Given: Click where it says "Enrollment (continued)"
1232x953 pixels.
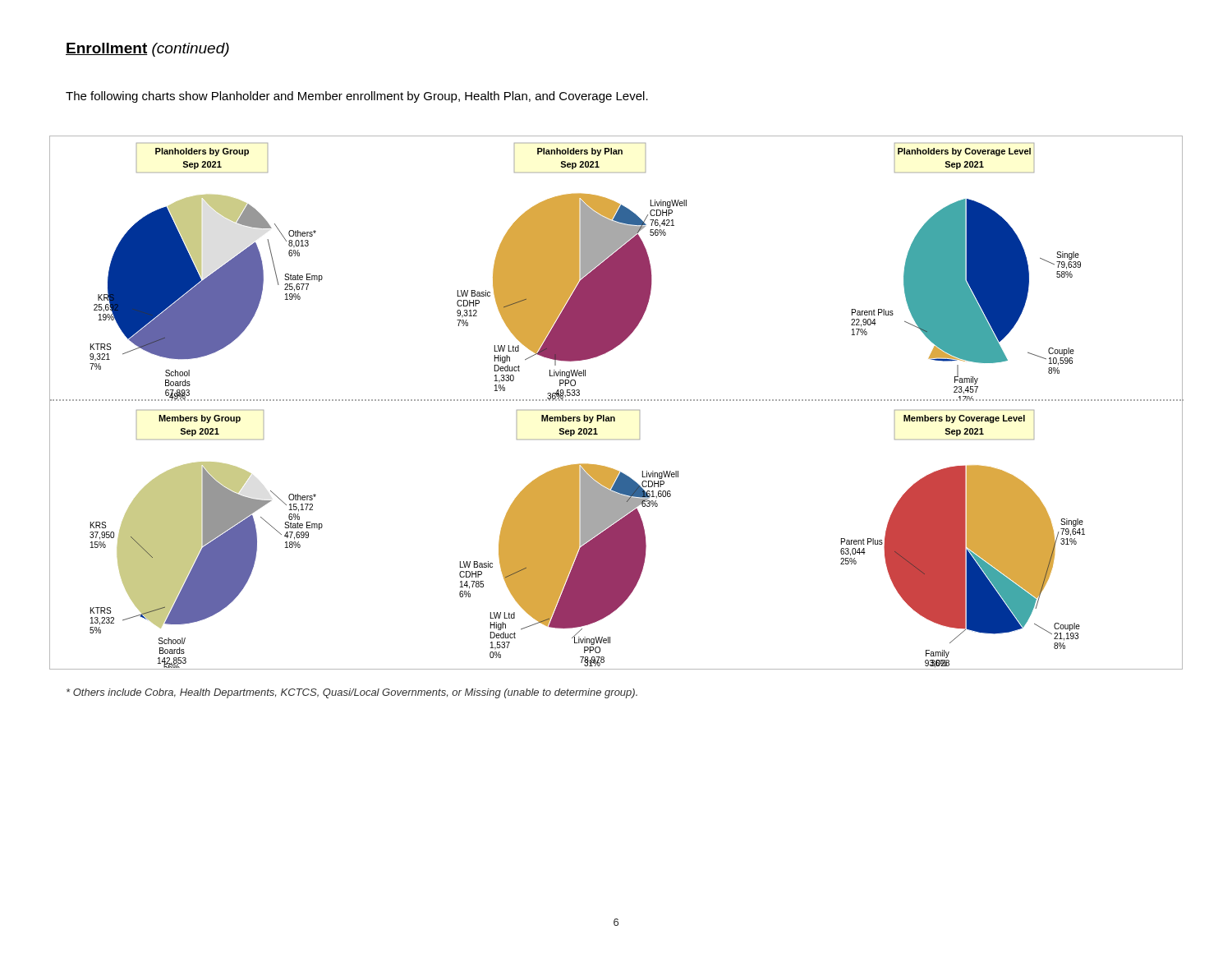Looking at the screenshot, I should coord(148,48).
